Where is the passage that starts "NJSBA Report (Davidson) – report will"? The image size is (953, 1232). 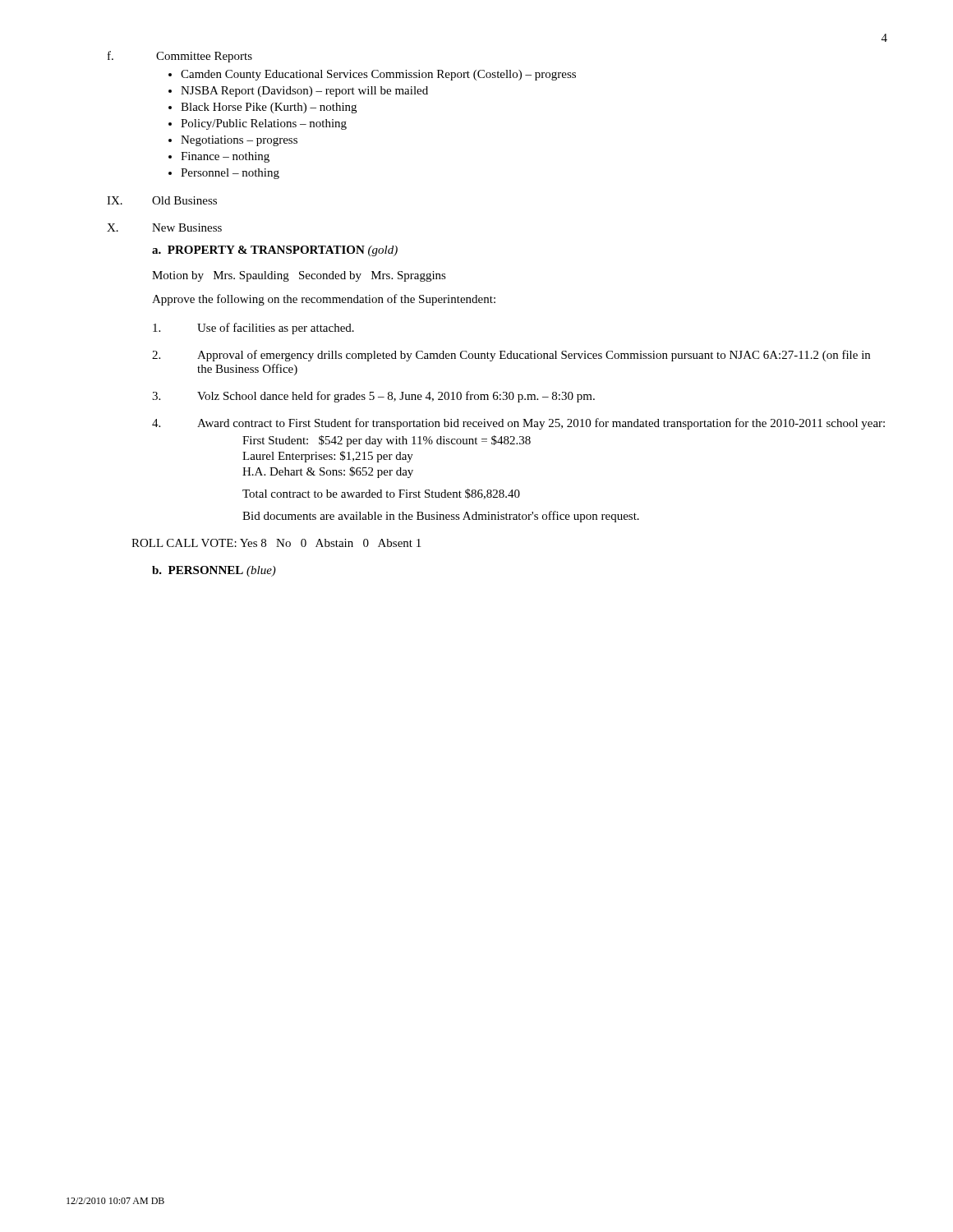coord(304,90)
